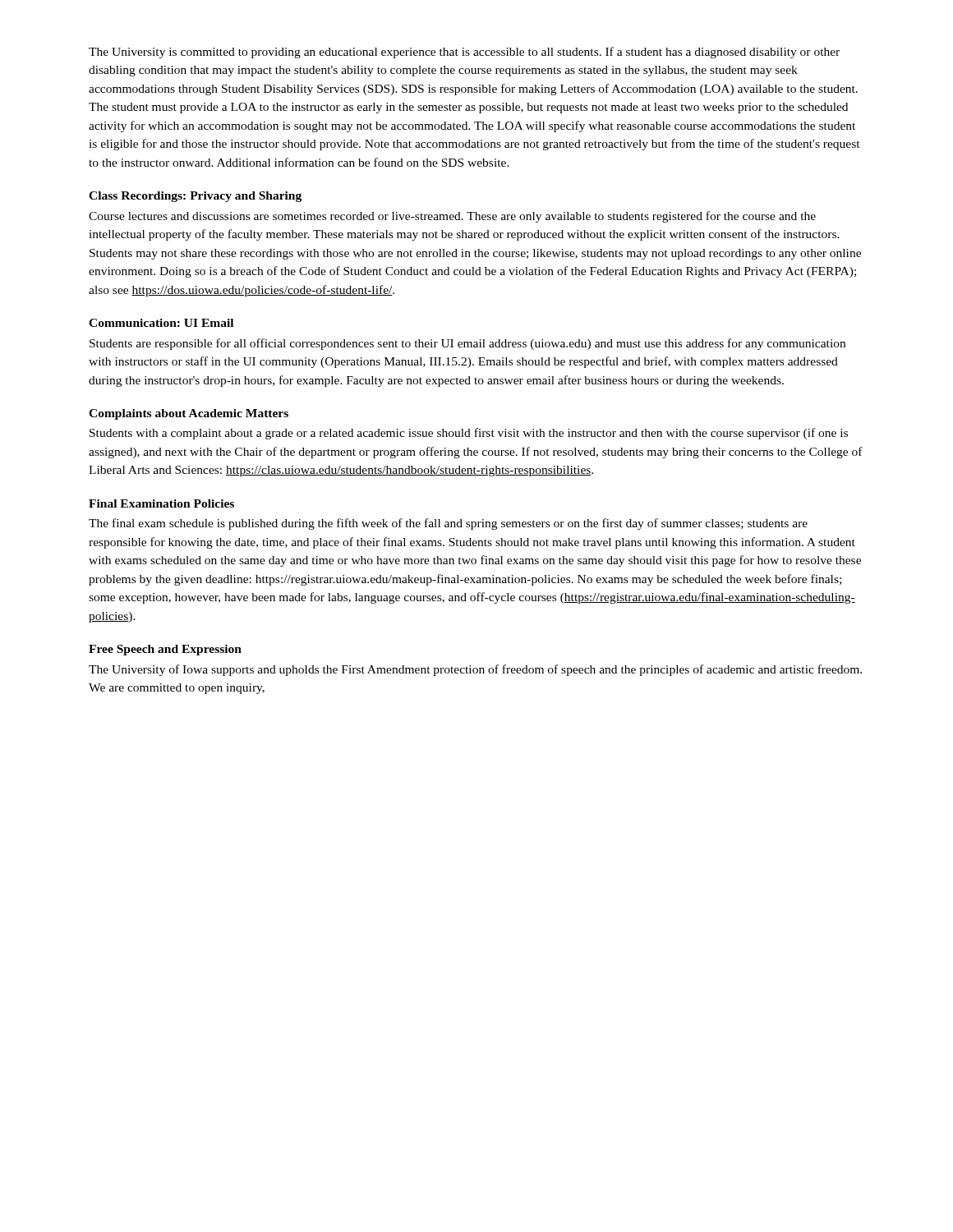Viewport: 953px width, 1232px height.
Task: Locate the section header containing "Final Examination Policies"
Action: (x=162, y=503)
